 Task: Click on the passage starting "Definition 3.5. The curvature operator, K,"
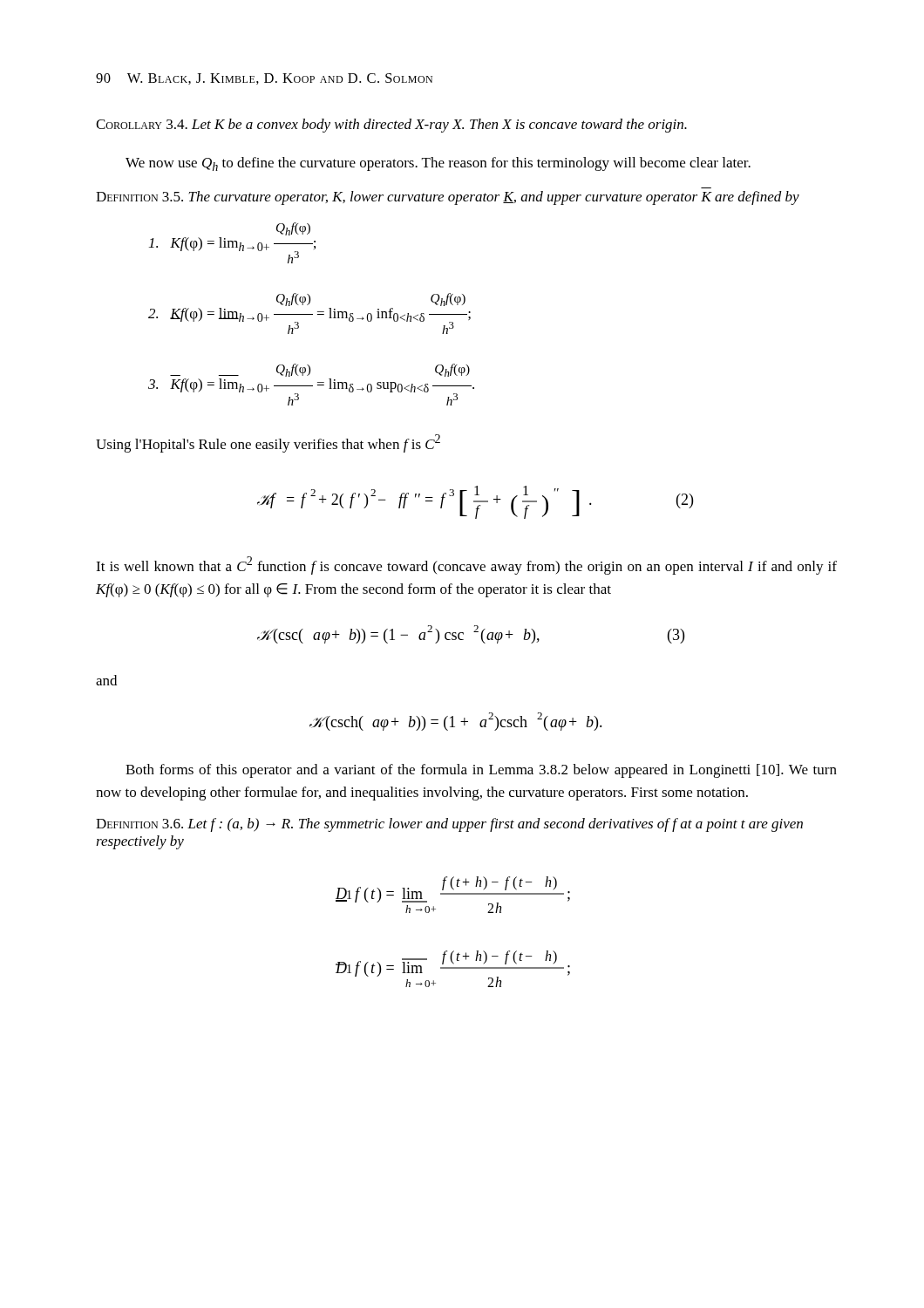[x=447, y=196]
